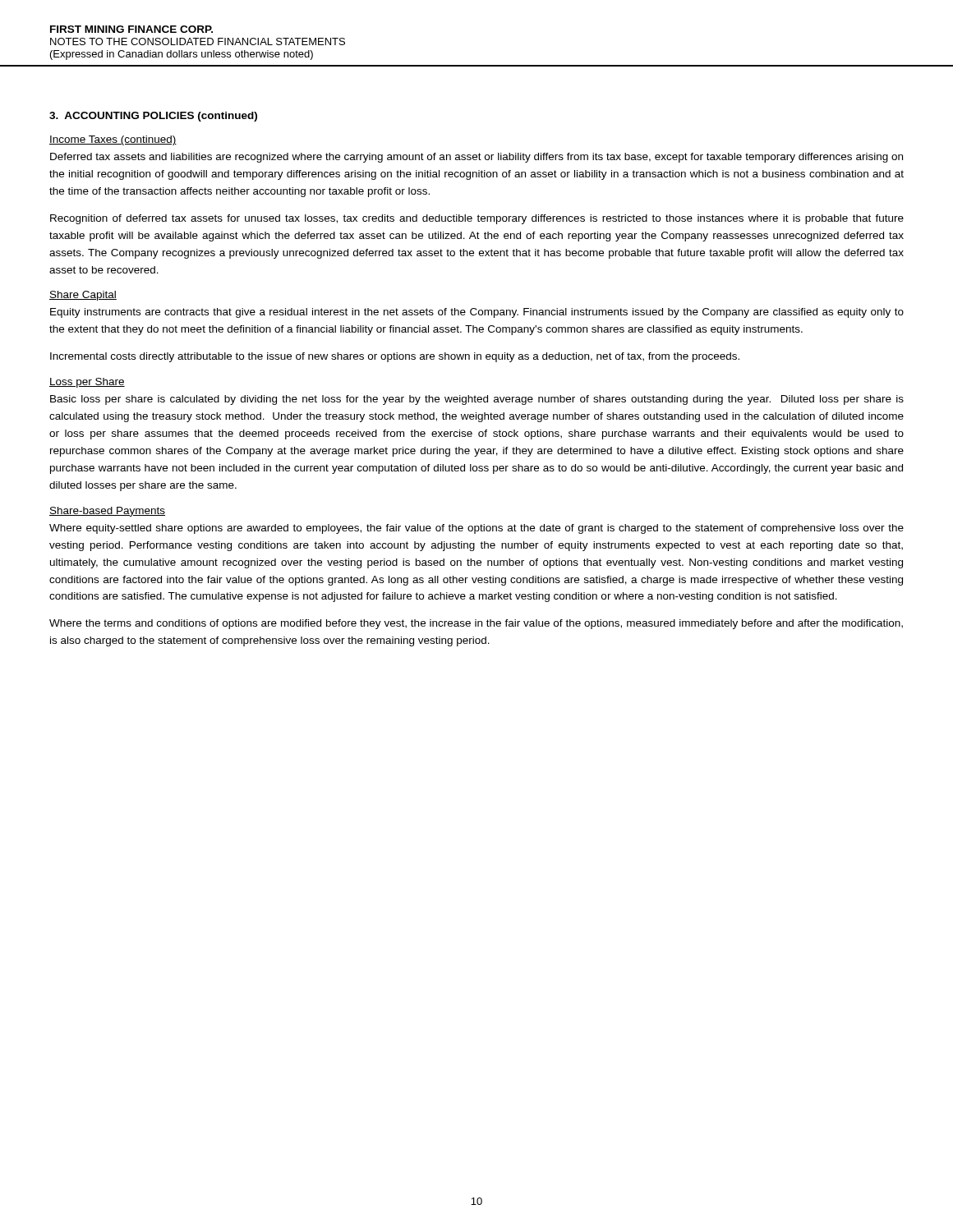Screen dimensions: 1232x953
Task: Locate the block of text that opens with "Equity instruments are"
Action: [x=476, y=321]
